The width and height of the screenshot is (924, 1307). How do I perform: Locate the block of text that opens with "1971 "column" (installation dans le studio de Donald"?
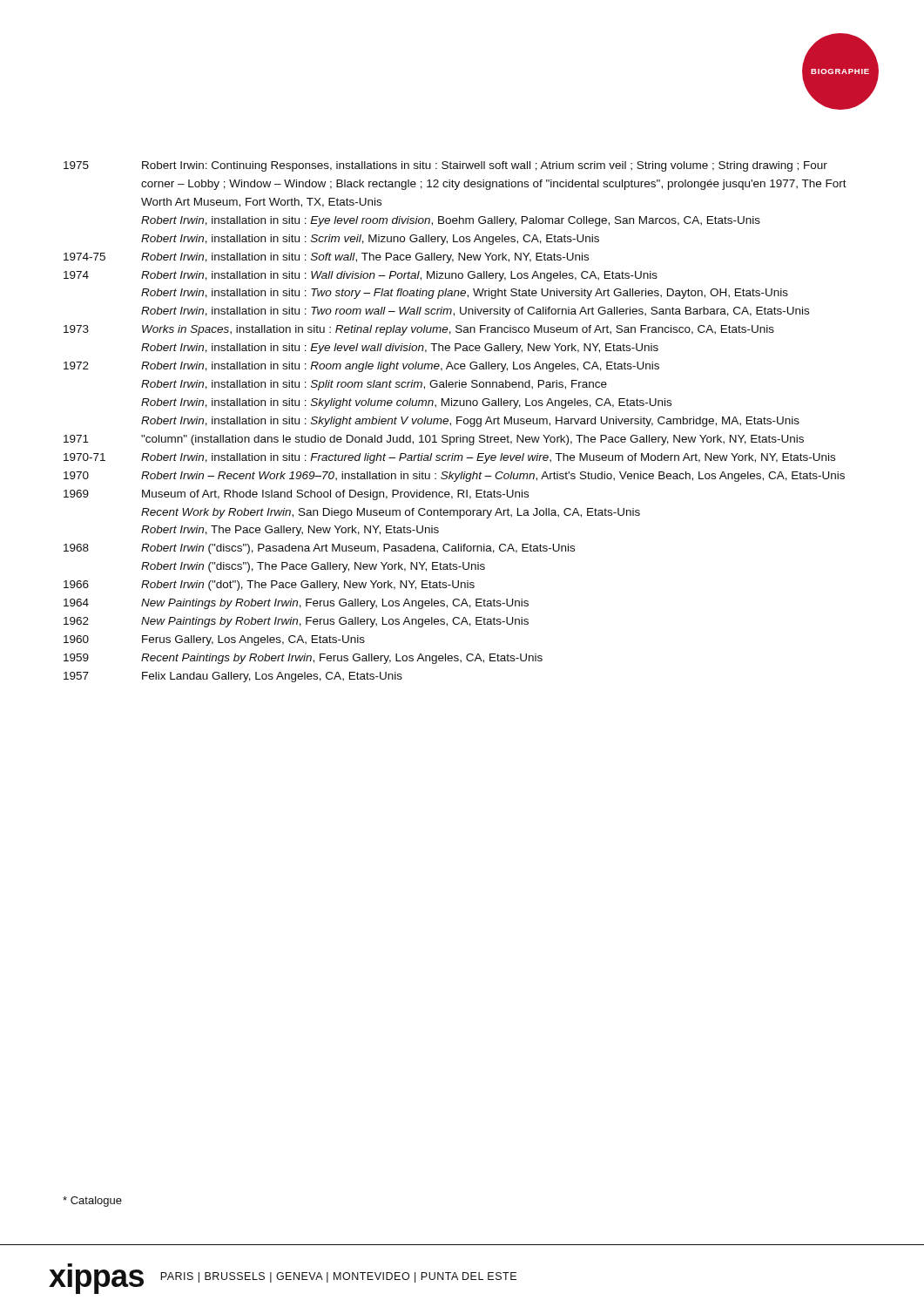point(462,439)
